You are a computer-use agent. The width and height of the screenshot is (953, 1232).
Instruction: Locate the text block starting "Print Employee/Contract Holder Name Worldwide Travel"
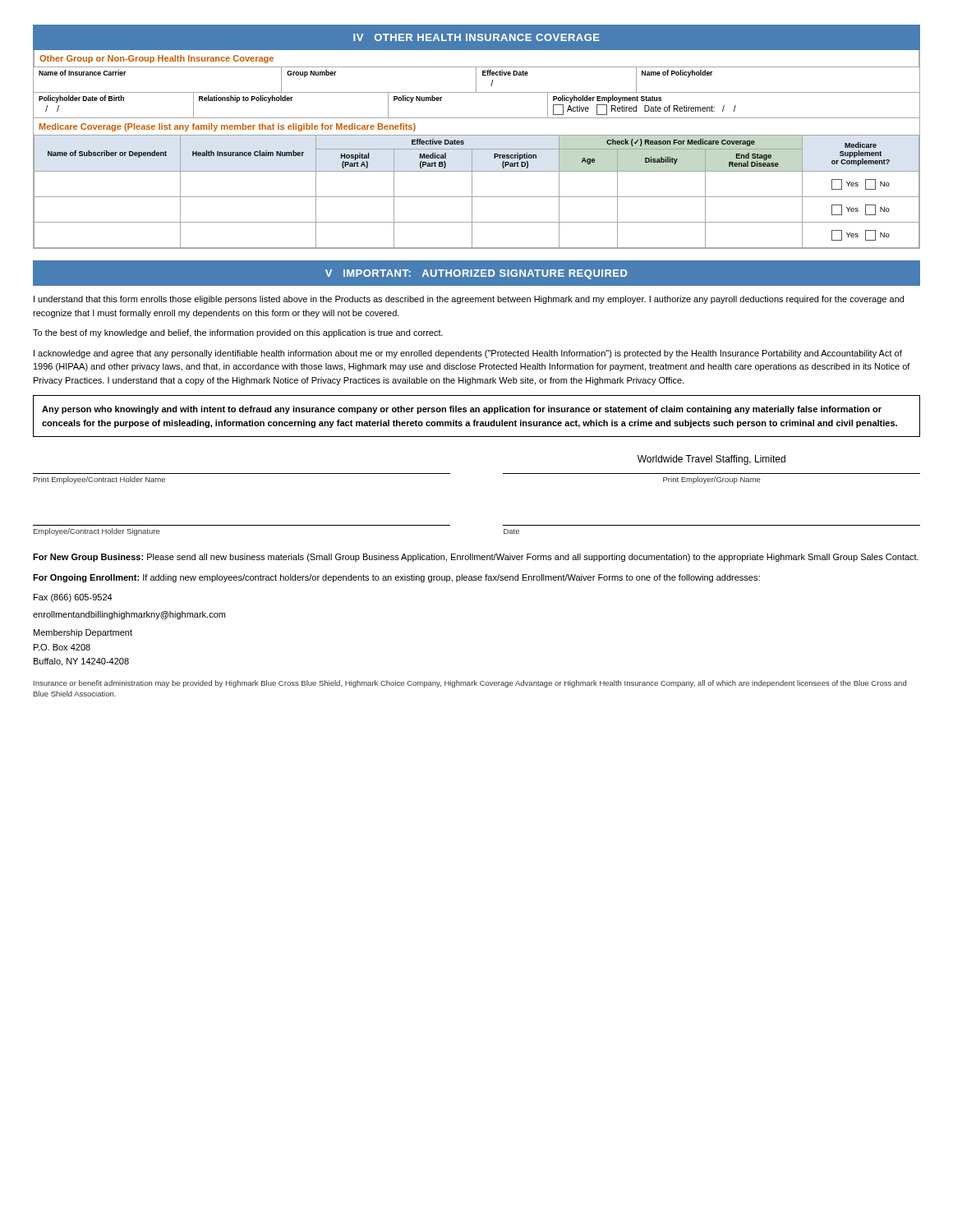tap(711, 460)
